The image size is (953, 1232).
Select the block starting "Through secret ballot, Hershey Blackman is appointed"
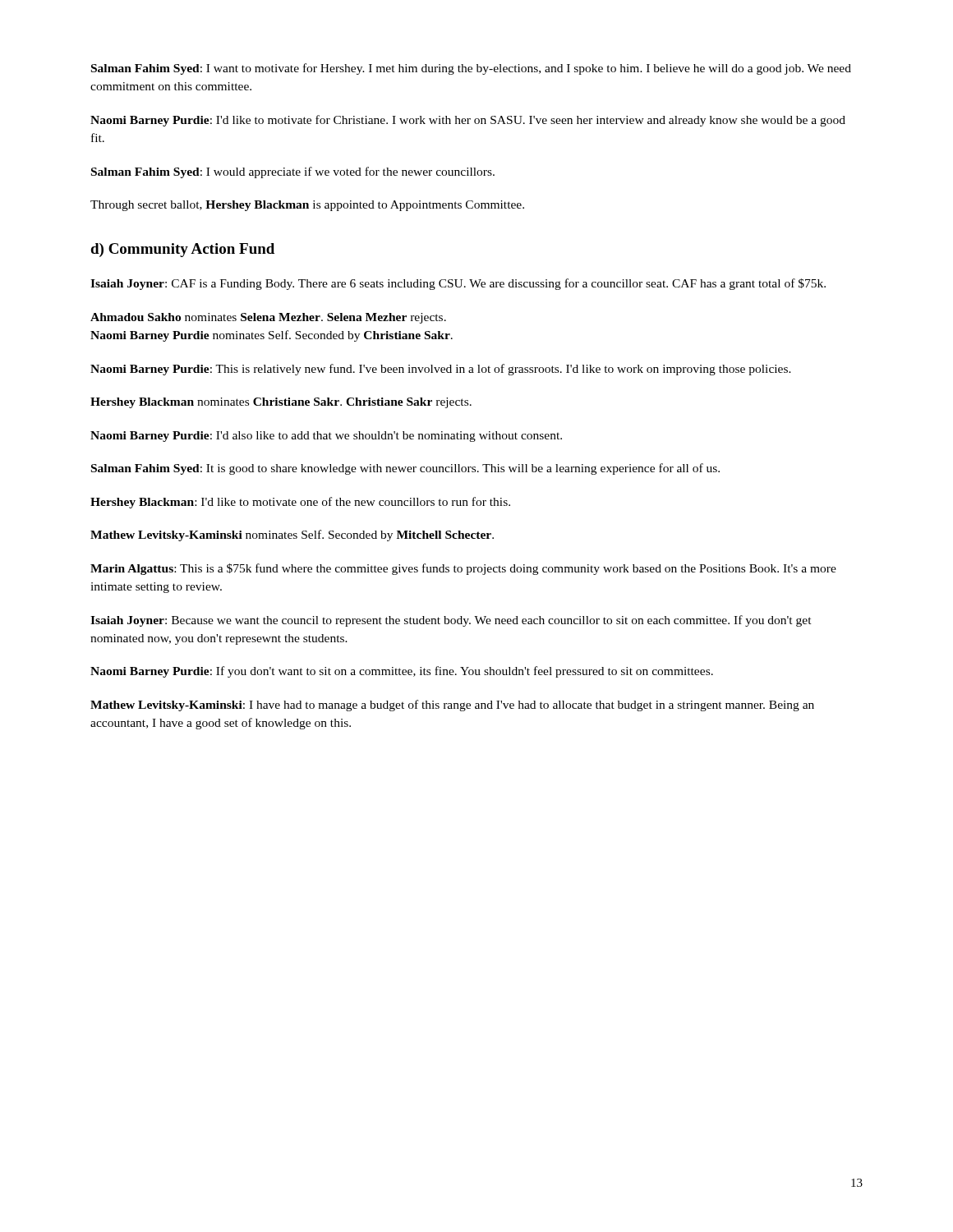(x=308, y=204)
